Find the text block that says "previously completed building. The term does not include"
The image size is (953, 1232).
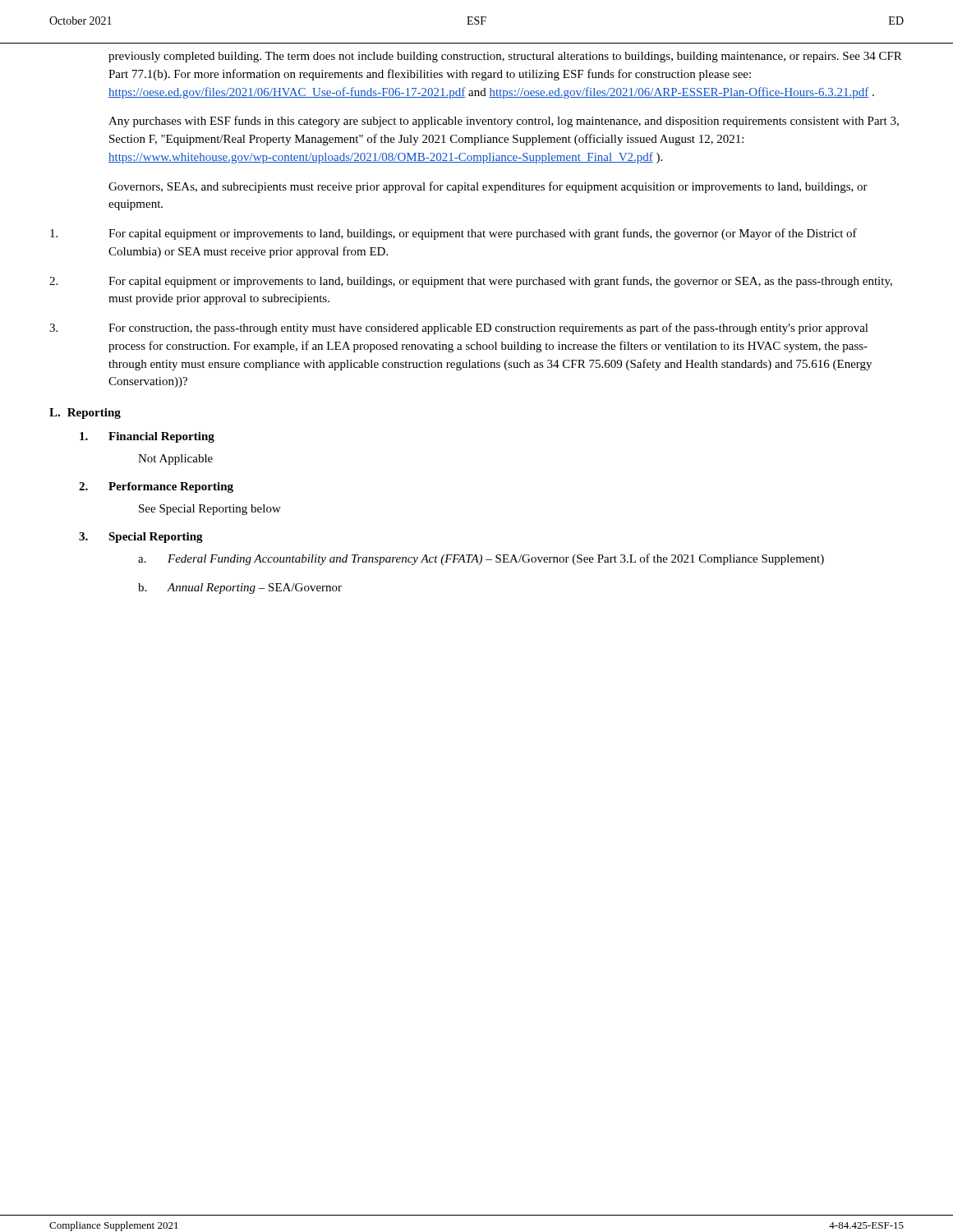coord(505,74)
